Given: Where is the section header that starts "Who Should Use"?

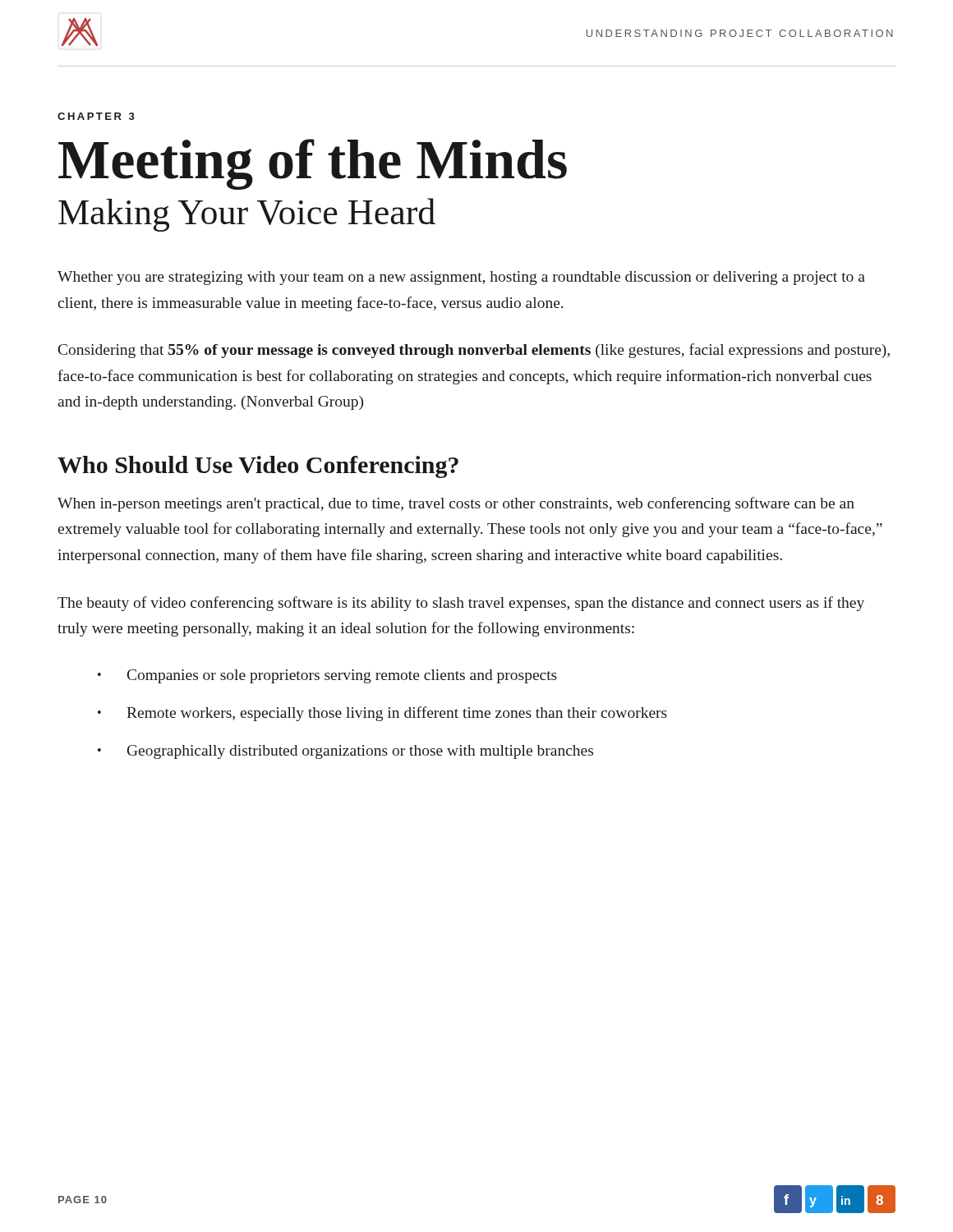Looking at the screenshot, I should pyautogui.click(x=259, y=464).
